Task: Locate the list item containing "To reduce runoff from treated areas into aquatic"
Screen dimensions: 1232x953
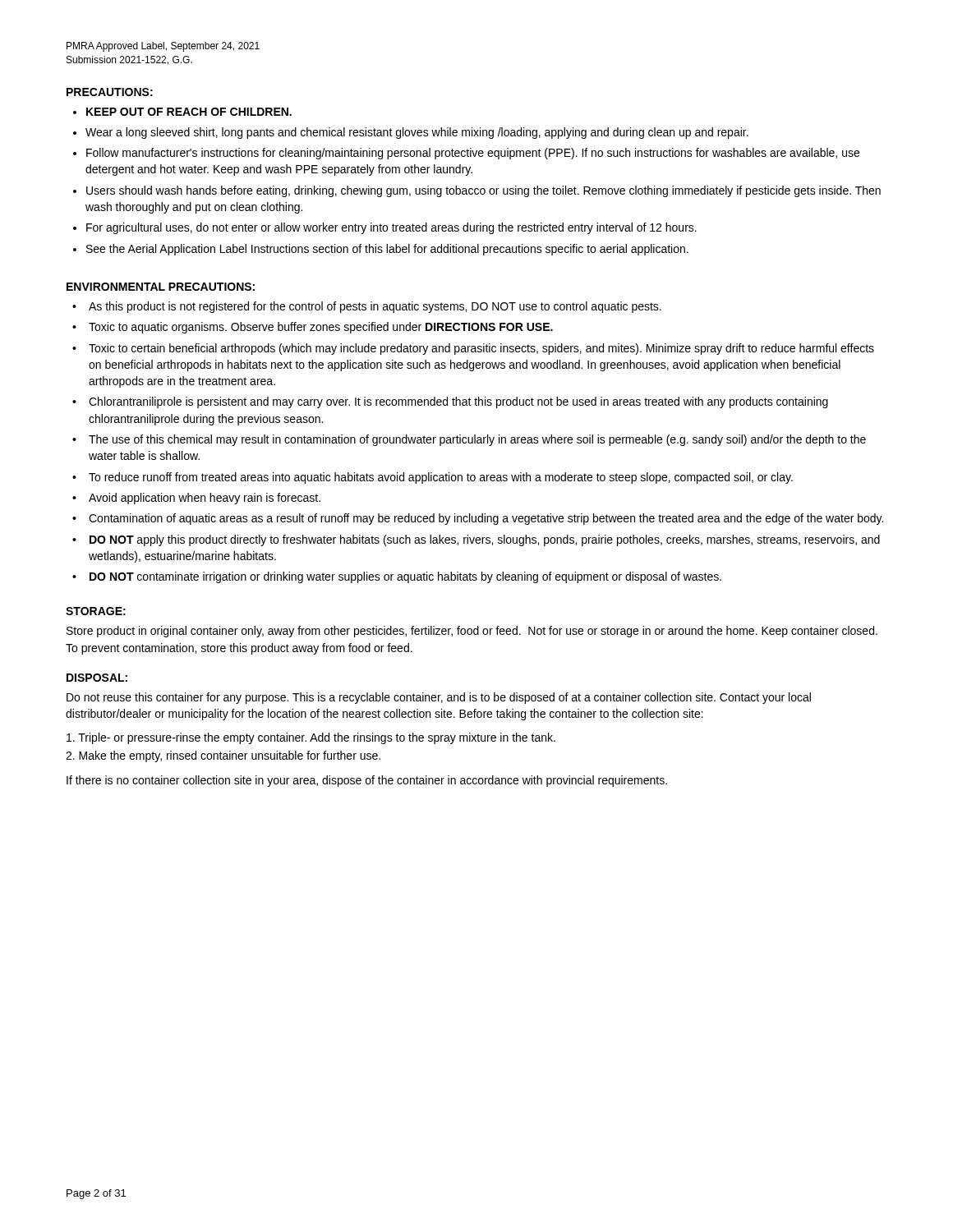Action: 441,477
